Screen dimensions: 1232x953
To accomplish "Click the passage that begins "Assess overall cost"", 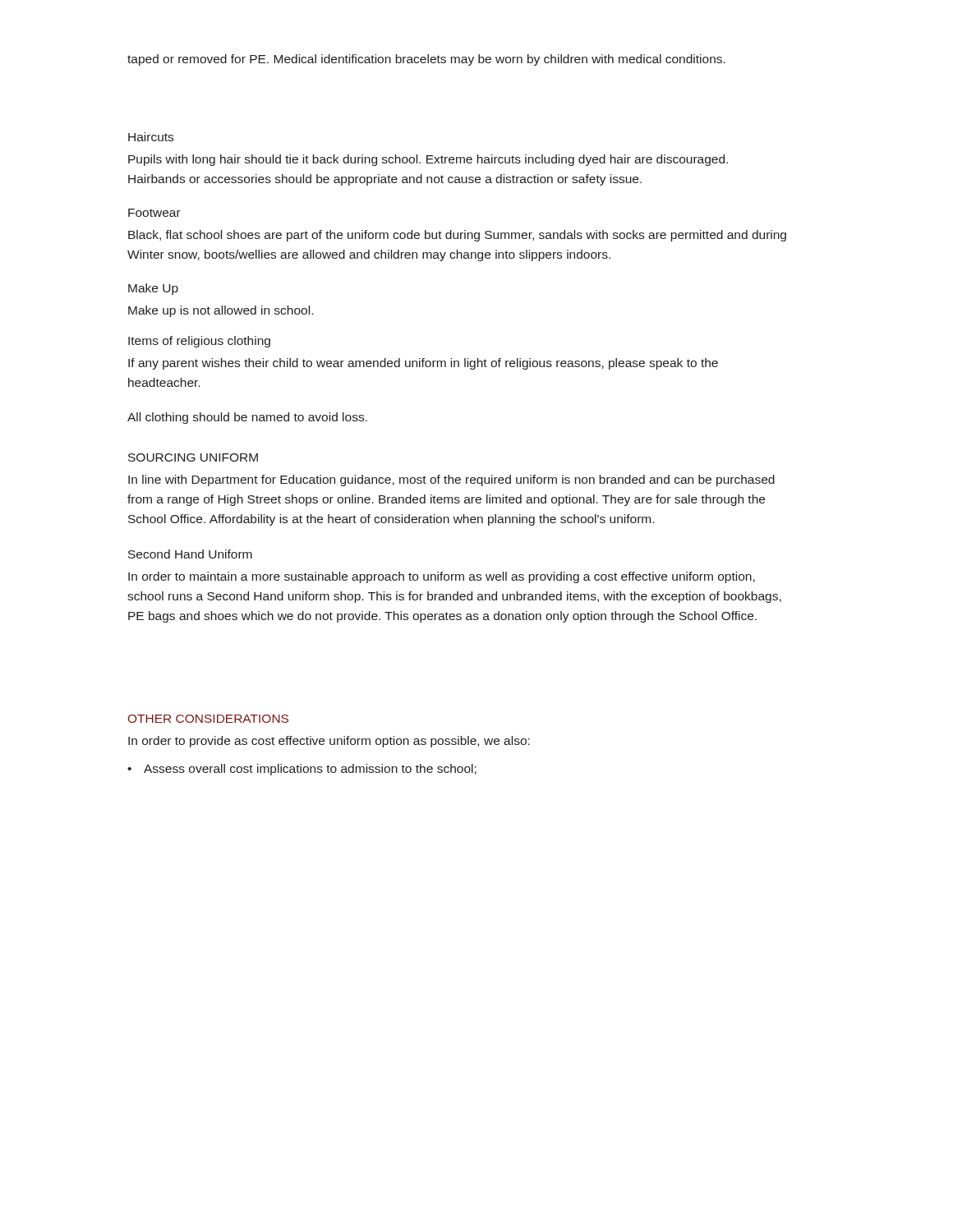I will pos(310,769).
